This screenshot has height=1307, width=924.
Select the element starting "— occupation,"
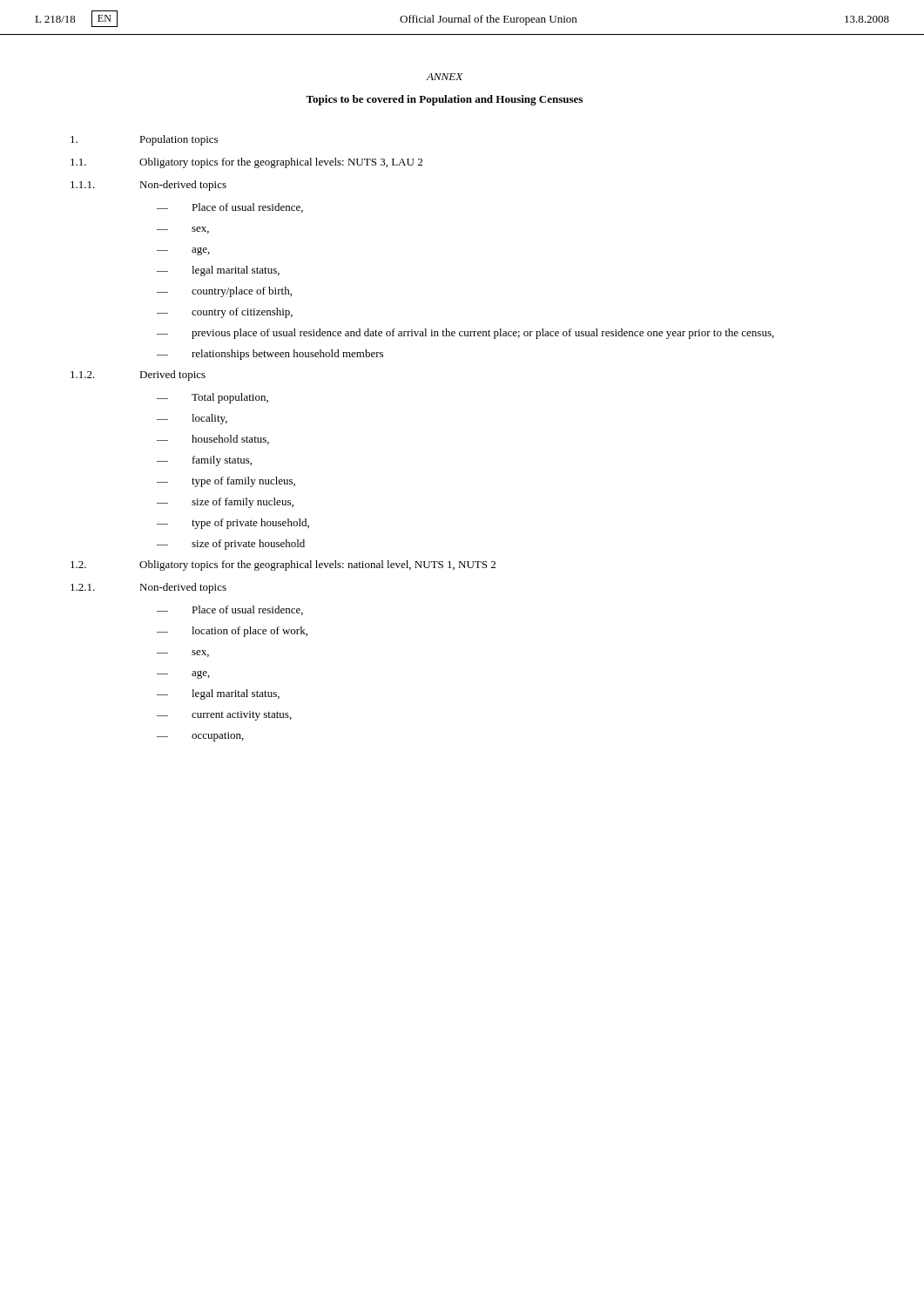200,737
